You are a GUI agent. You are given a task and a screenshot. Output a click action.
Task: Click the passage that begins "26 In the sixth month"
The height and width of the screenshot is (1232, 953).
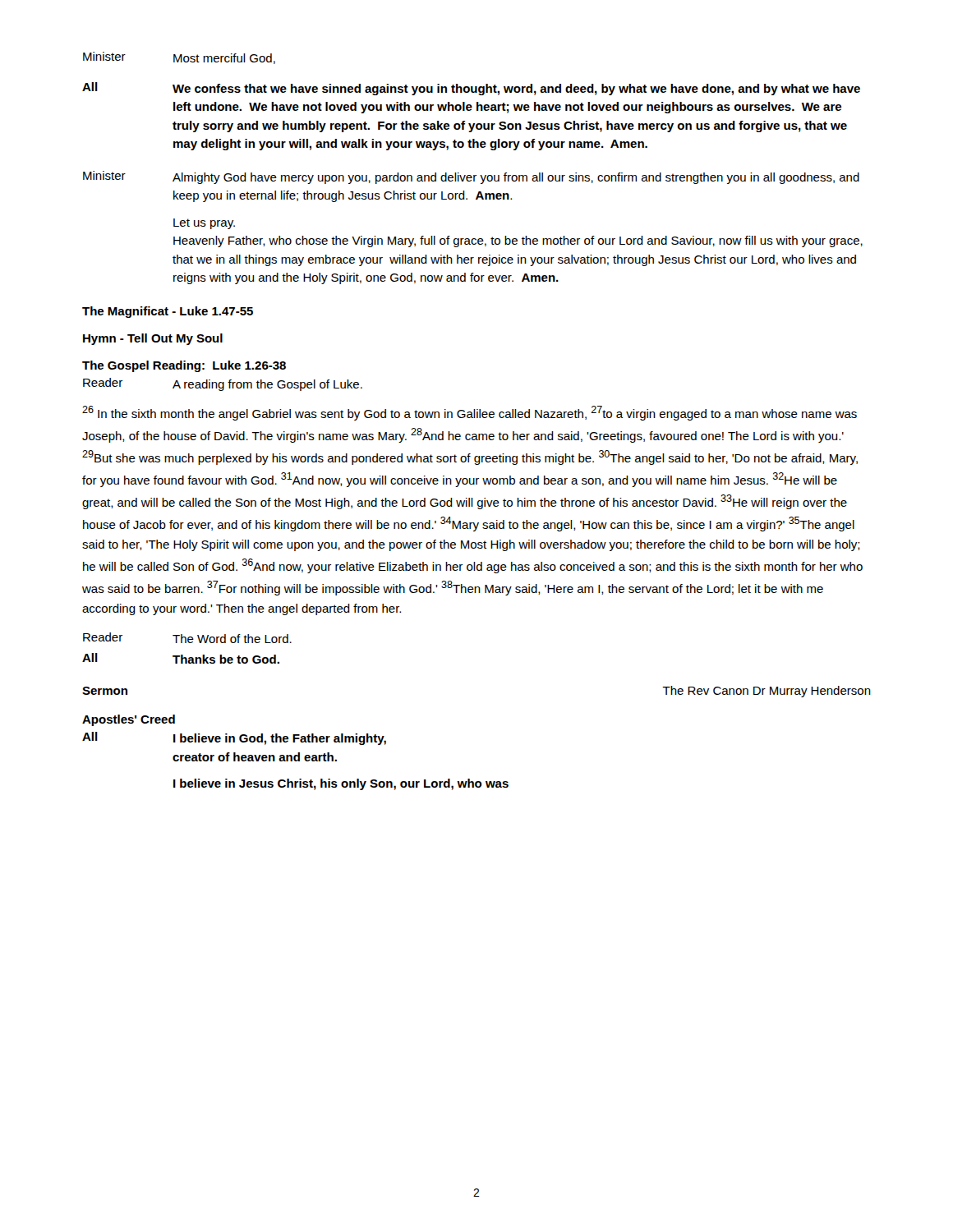[472, 510]
